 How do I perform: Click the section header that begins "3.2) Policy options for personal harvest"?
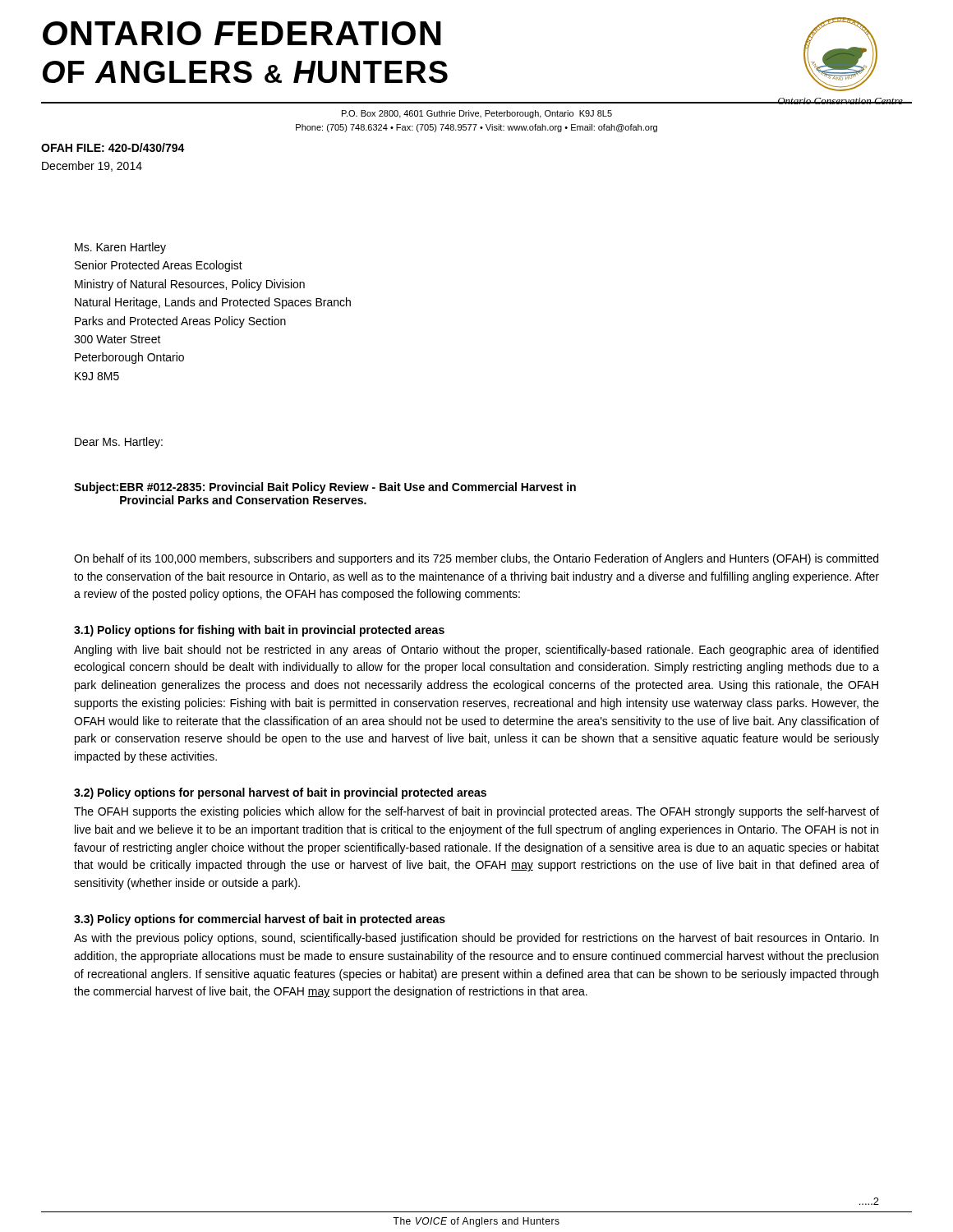280,792
